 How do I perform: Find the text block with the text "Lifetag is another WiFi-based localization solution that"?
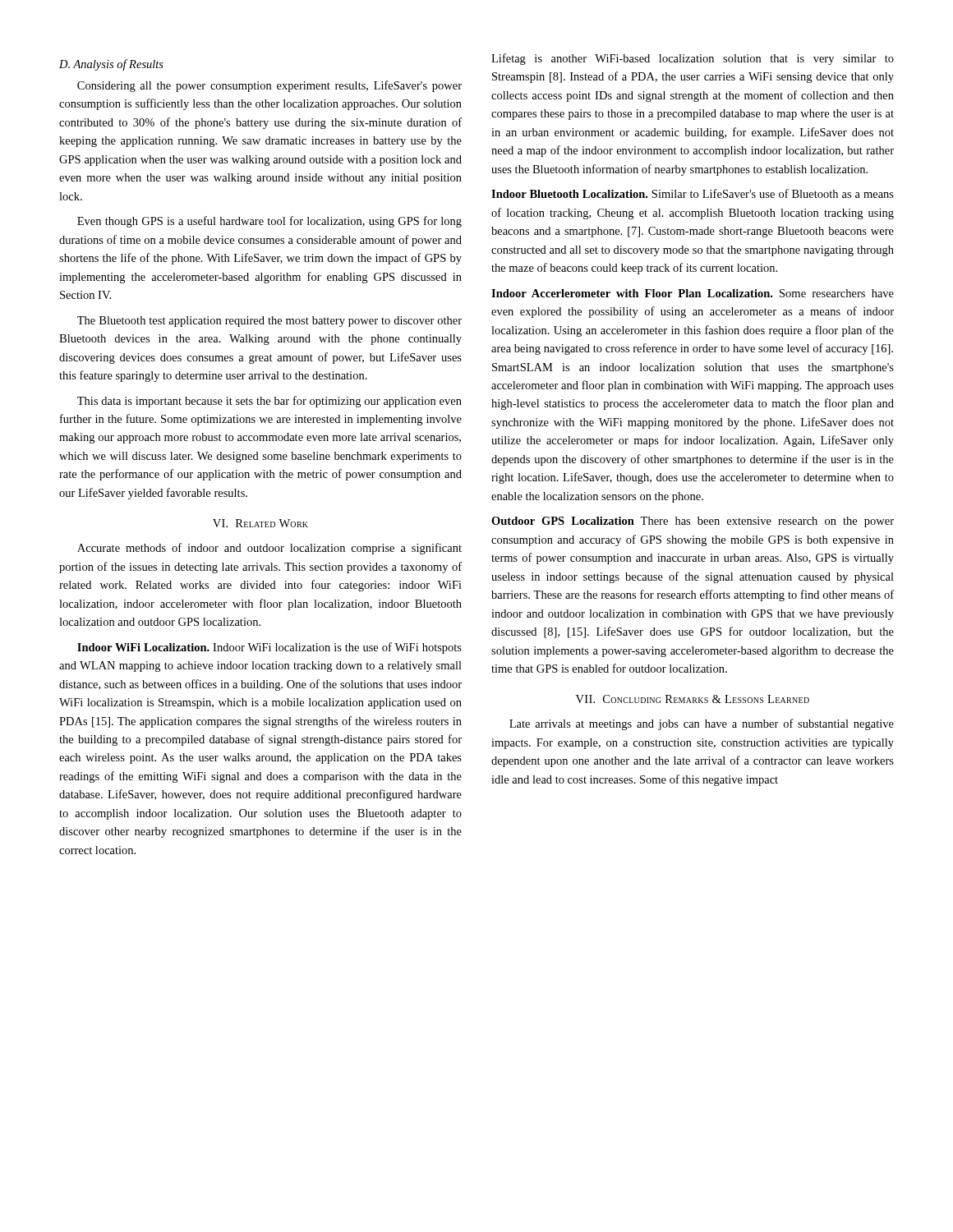pos(693,364)
